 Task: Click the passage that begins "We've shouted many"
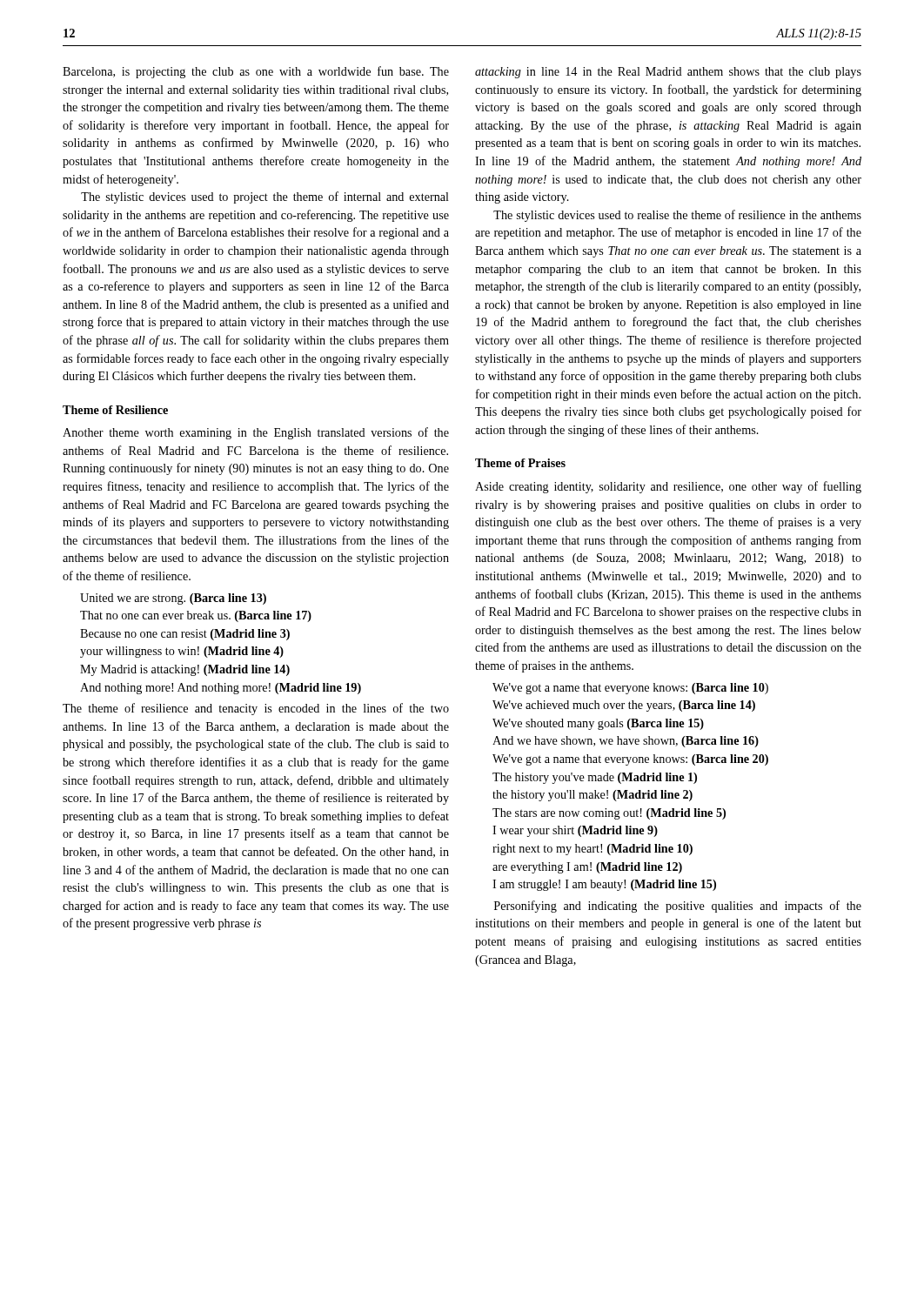[598, 723]
